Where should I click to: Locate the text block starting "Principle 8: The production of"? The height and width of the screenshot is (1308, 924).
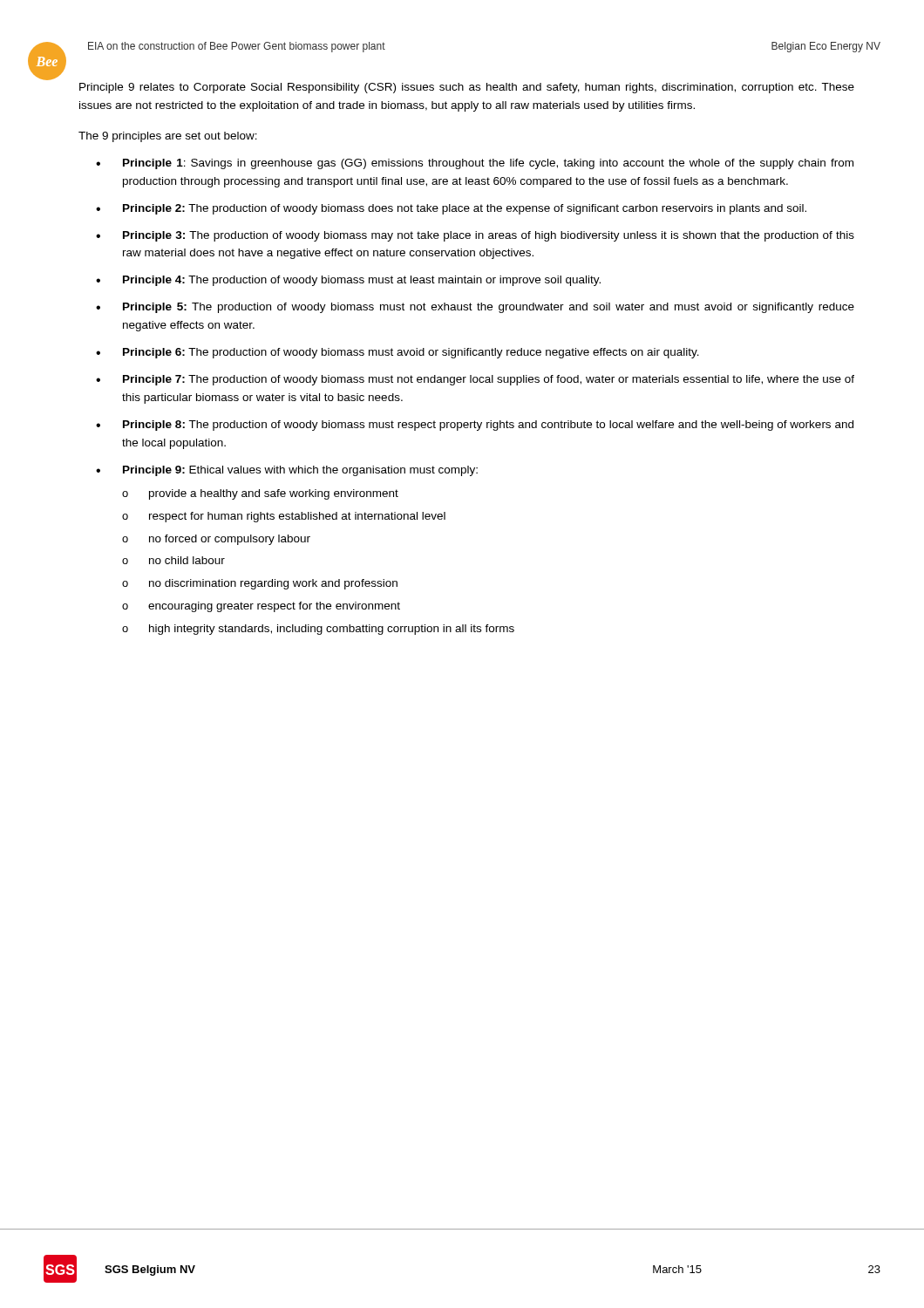(x=488, y=433)
